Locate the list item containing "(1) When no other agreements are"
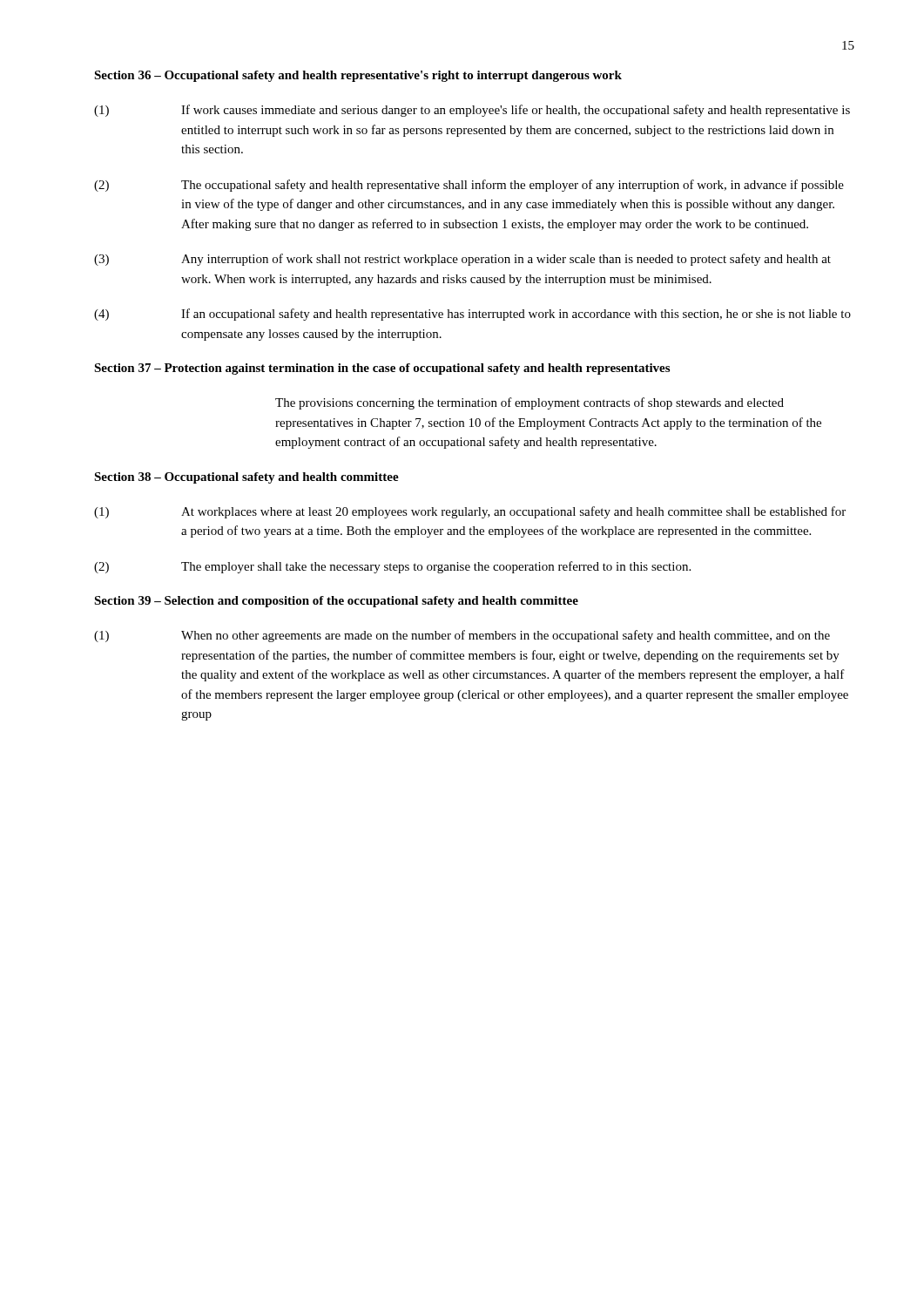 click(474, 675)
